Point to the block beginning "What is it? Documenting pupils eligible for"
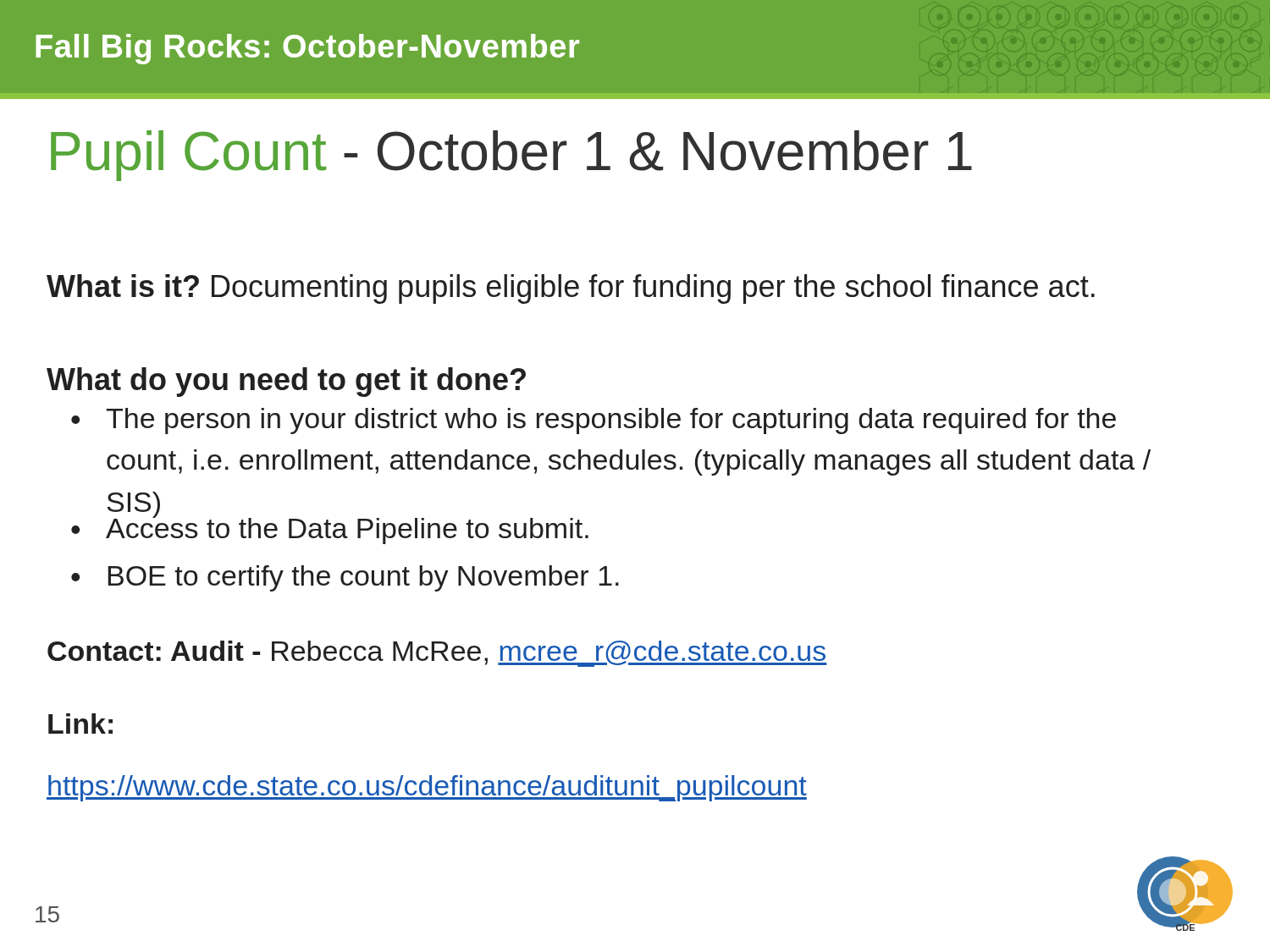 (627, 287)
